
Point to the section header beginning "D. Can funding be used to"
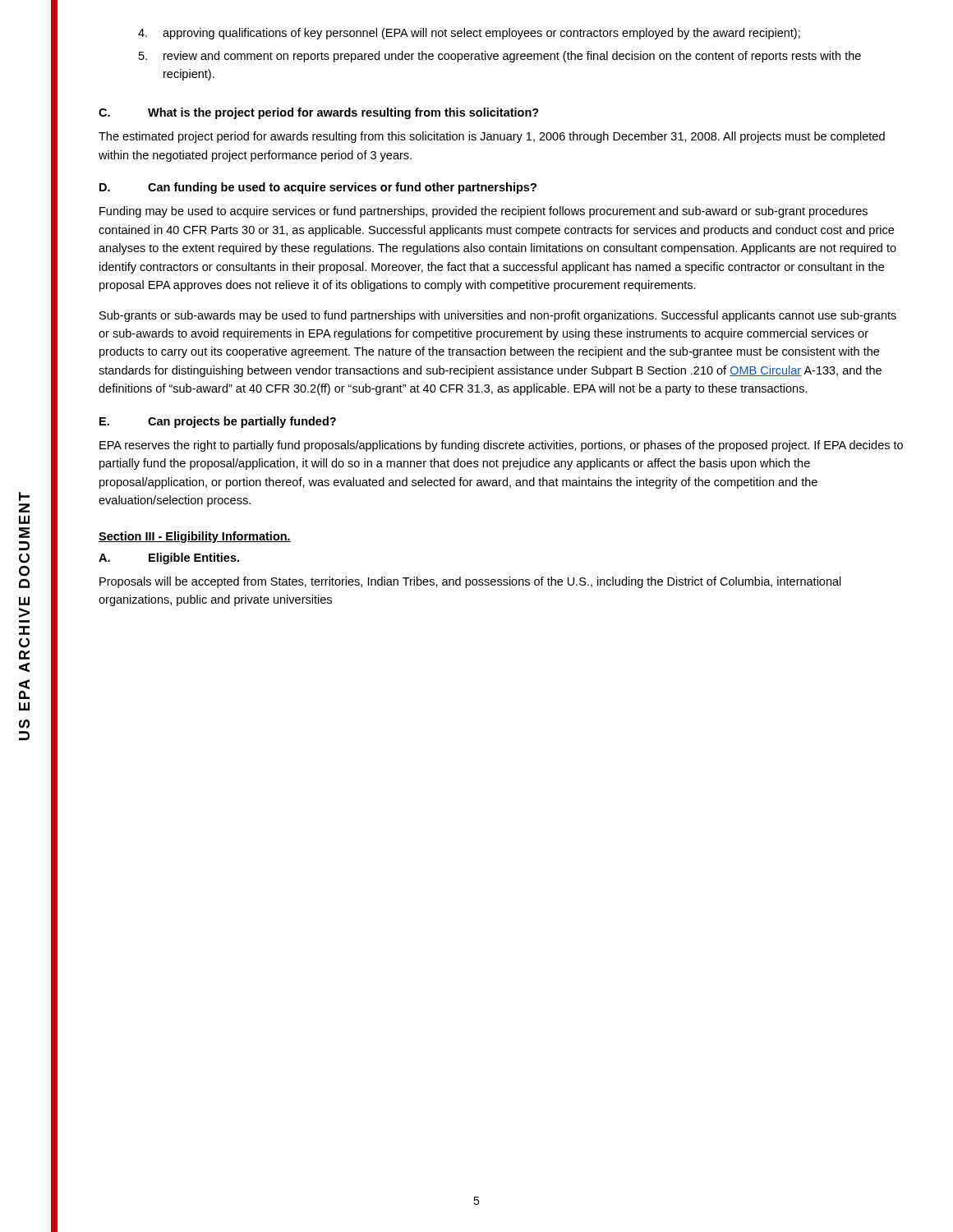[x=318, y=187]
